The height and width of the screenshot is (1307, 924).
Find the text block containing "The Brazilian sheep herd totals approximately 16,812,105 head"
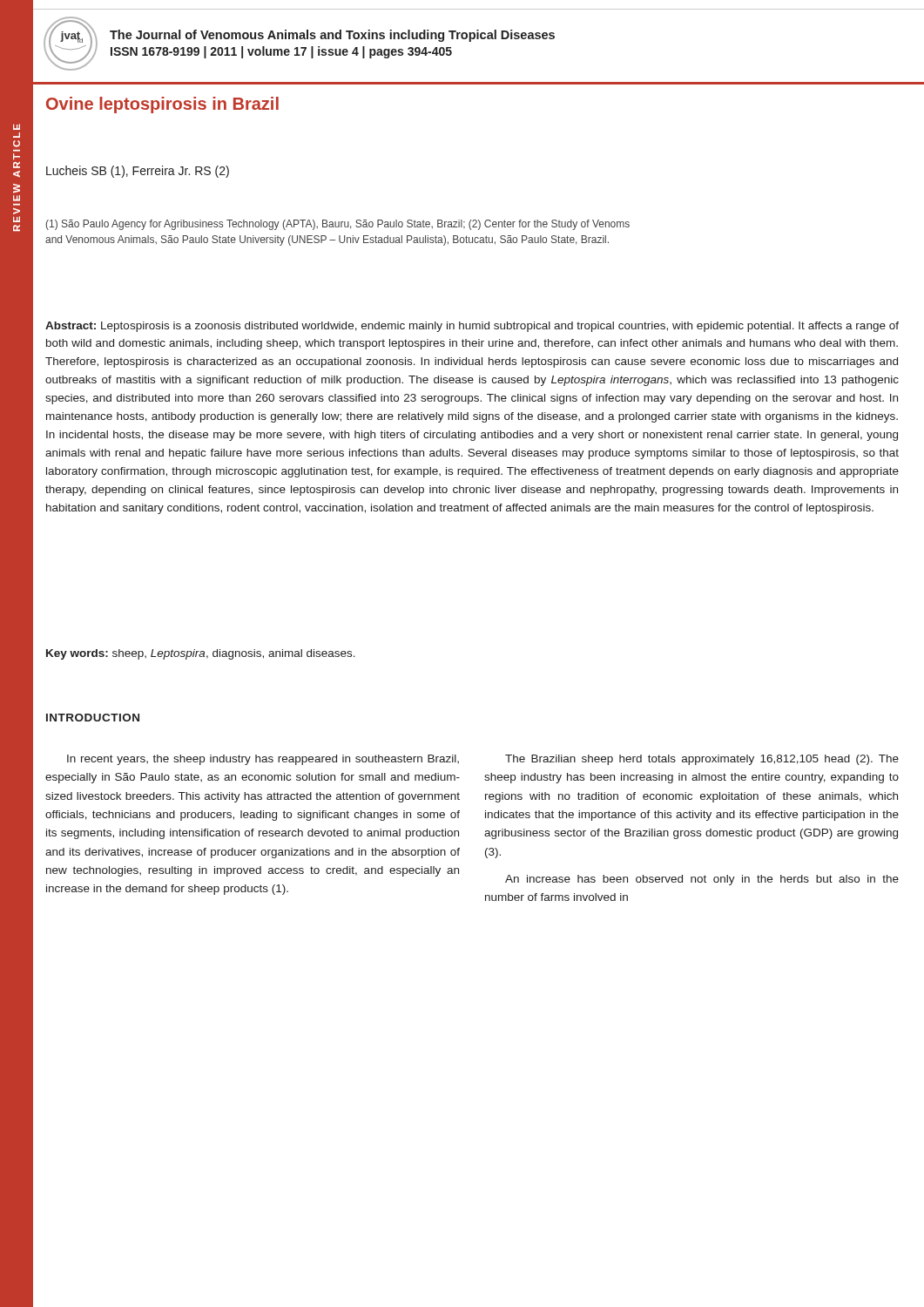coord(691,828)
